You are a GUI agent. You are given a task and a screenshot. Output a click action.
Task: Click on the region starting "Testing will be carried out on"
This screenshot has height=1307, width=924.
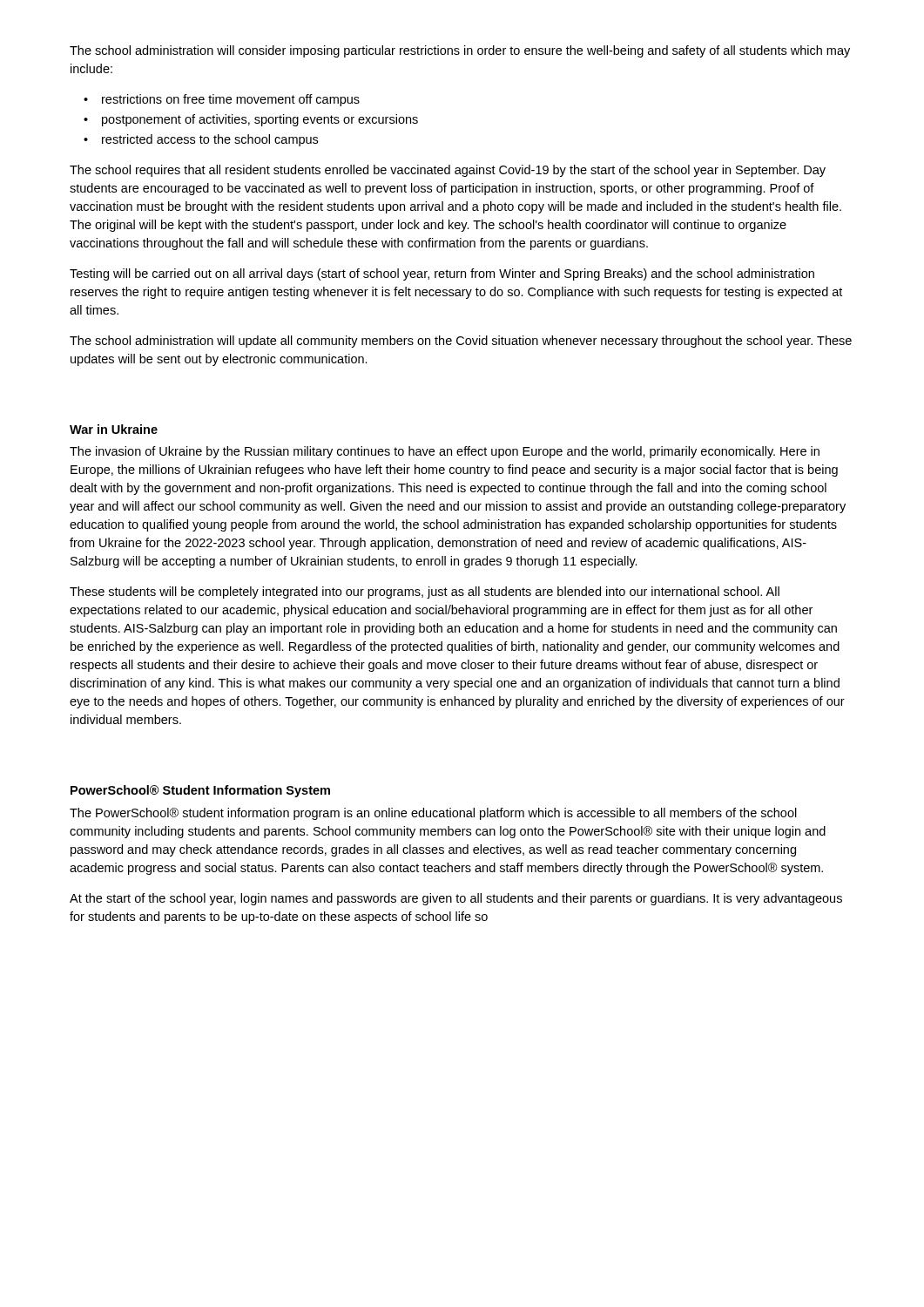pyautogui.click(x=456, y=292)
